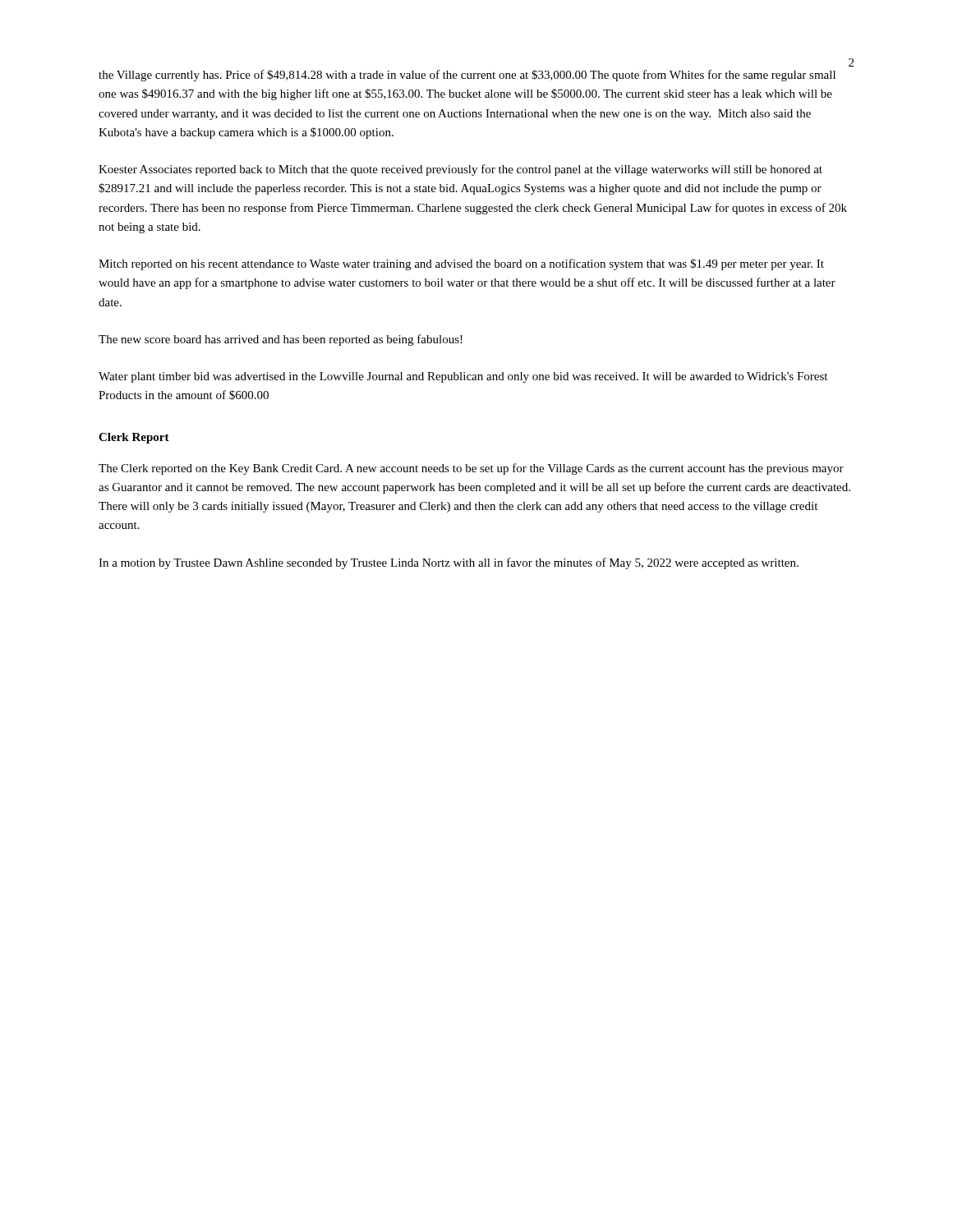Navigate to the block starting "Clerk Report"
The height and width of the screenshot is (1232, 953).
click(x=134, y=437)
